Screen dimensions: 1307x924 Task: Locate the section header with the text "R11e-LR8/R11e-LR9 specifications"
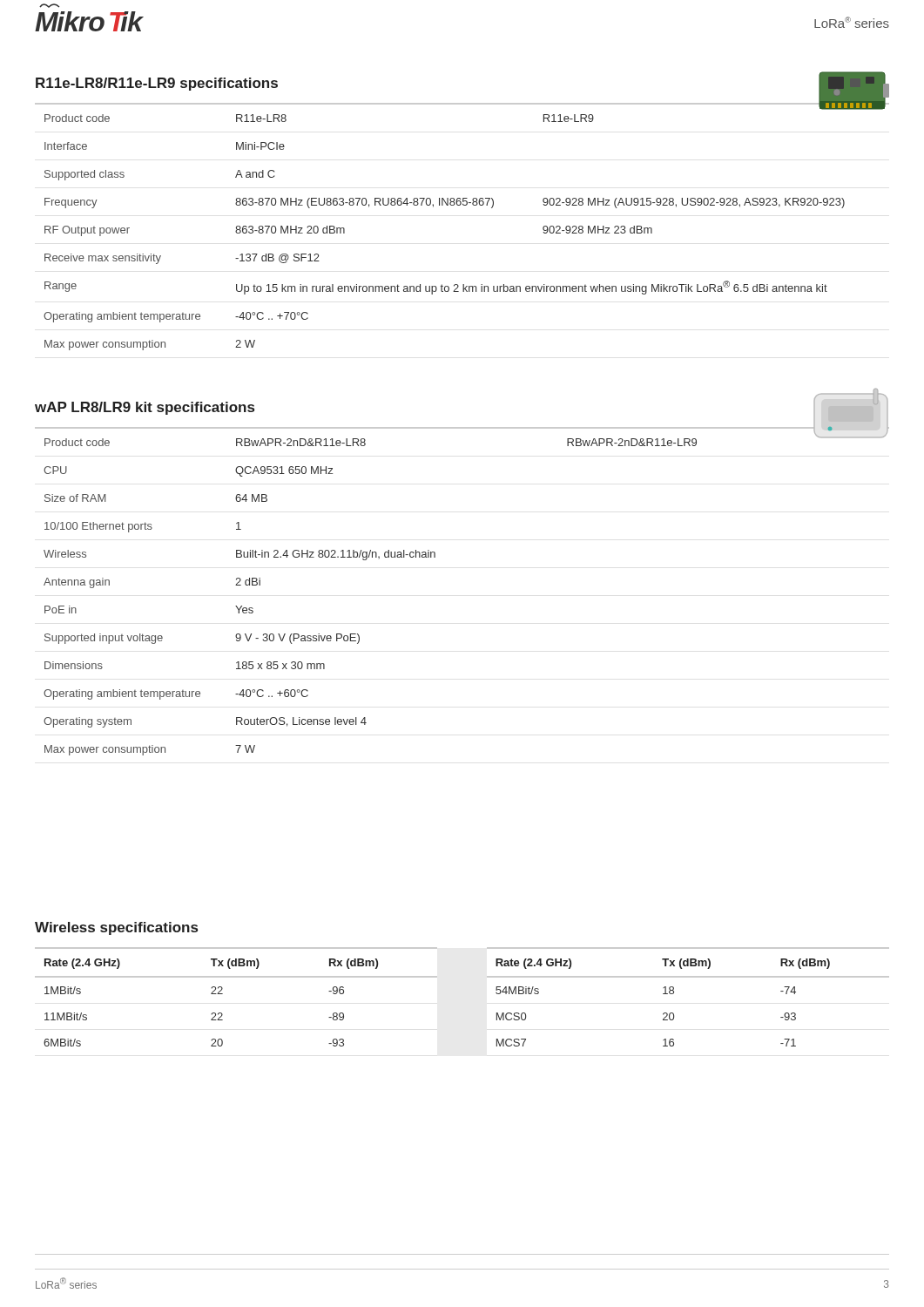pos(157,83)
